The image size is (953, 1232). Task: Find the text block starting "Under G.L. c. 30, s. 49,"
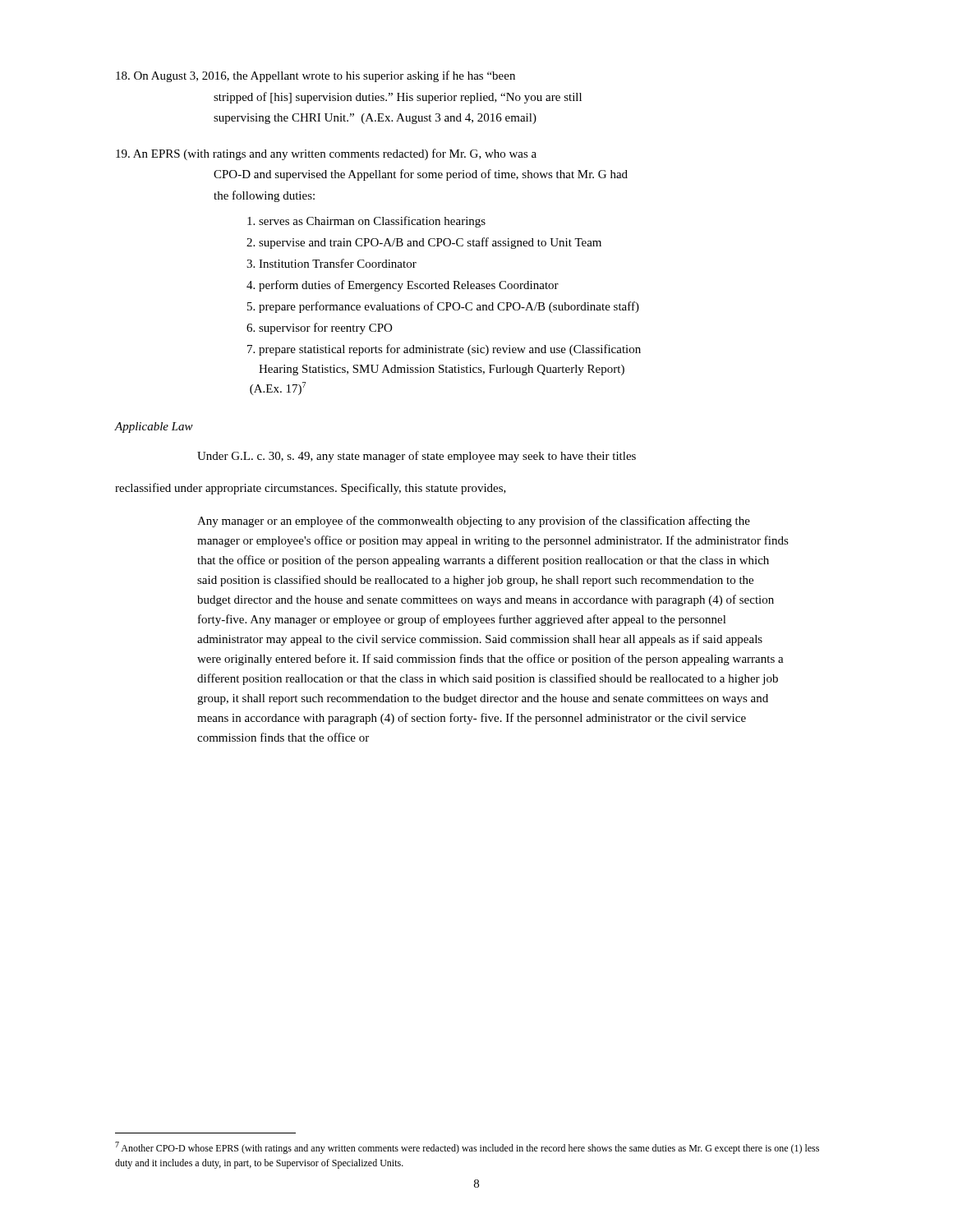point(518,456)
